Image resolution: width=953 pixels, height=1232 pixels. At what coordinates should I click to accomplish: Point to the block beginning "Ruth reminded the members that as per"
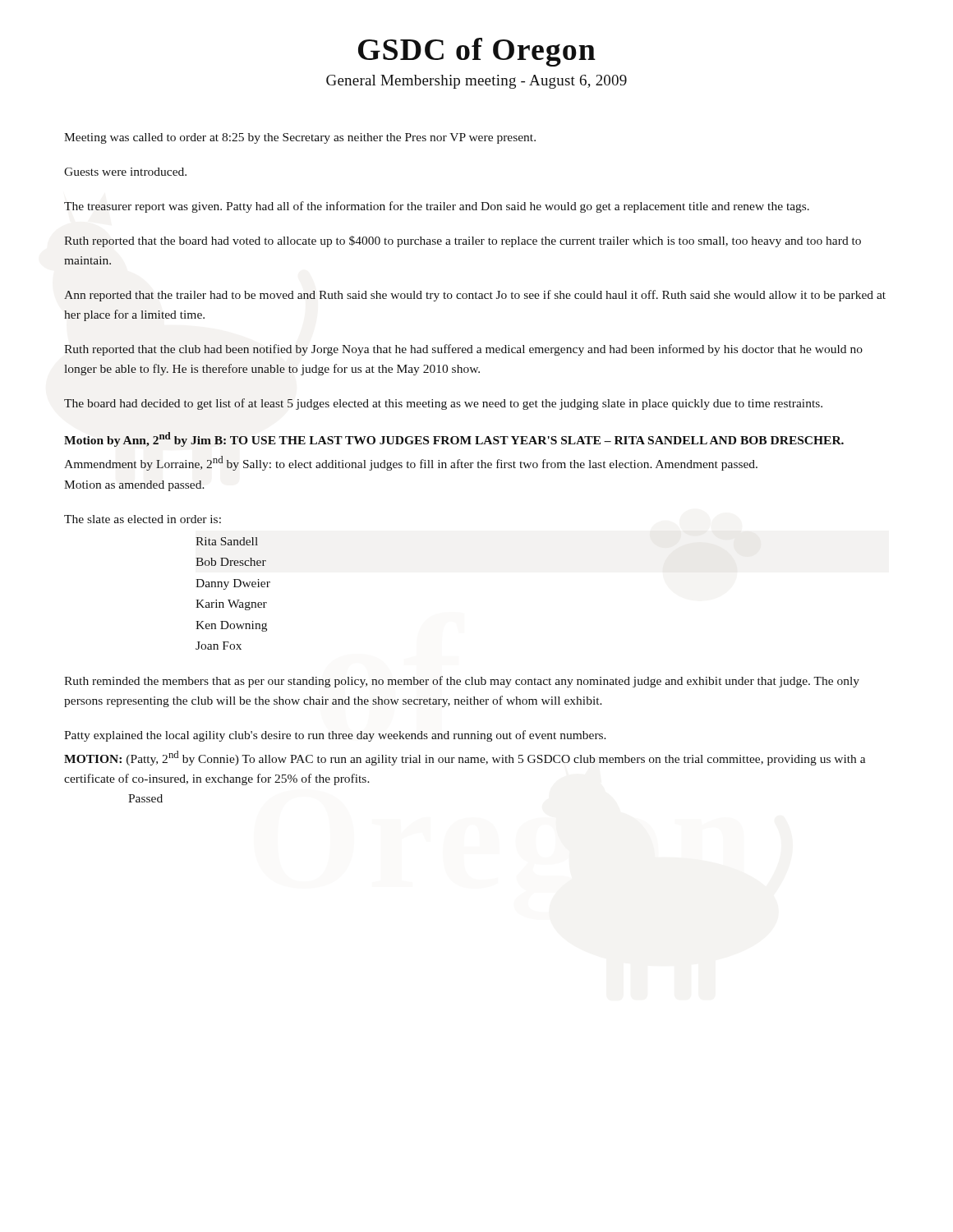point(462,690)
